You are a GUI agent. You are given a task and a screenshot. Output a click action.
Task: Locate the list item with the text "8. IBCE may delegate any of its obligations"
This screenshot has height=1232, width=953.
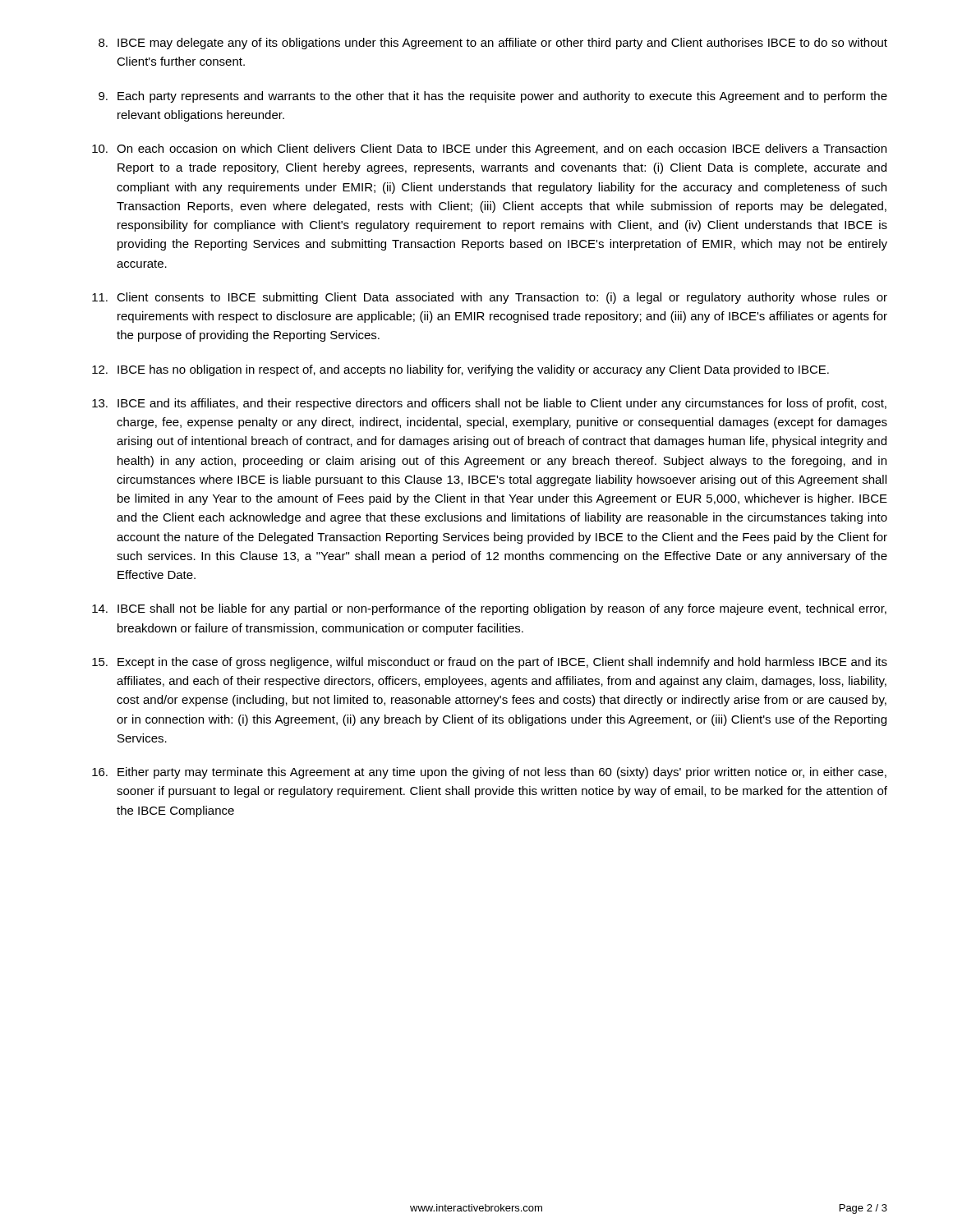coord(476,52)
